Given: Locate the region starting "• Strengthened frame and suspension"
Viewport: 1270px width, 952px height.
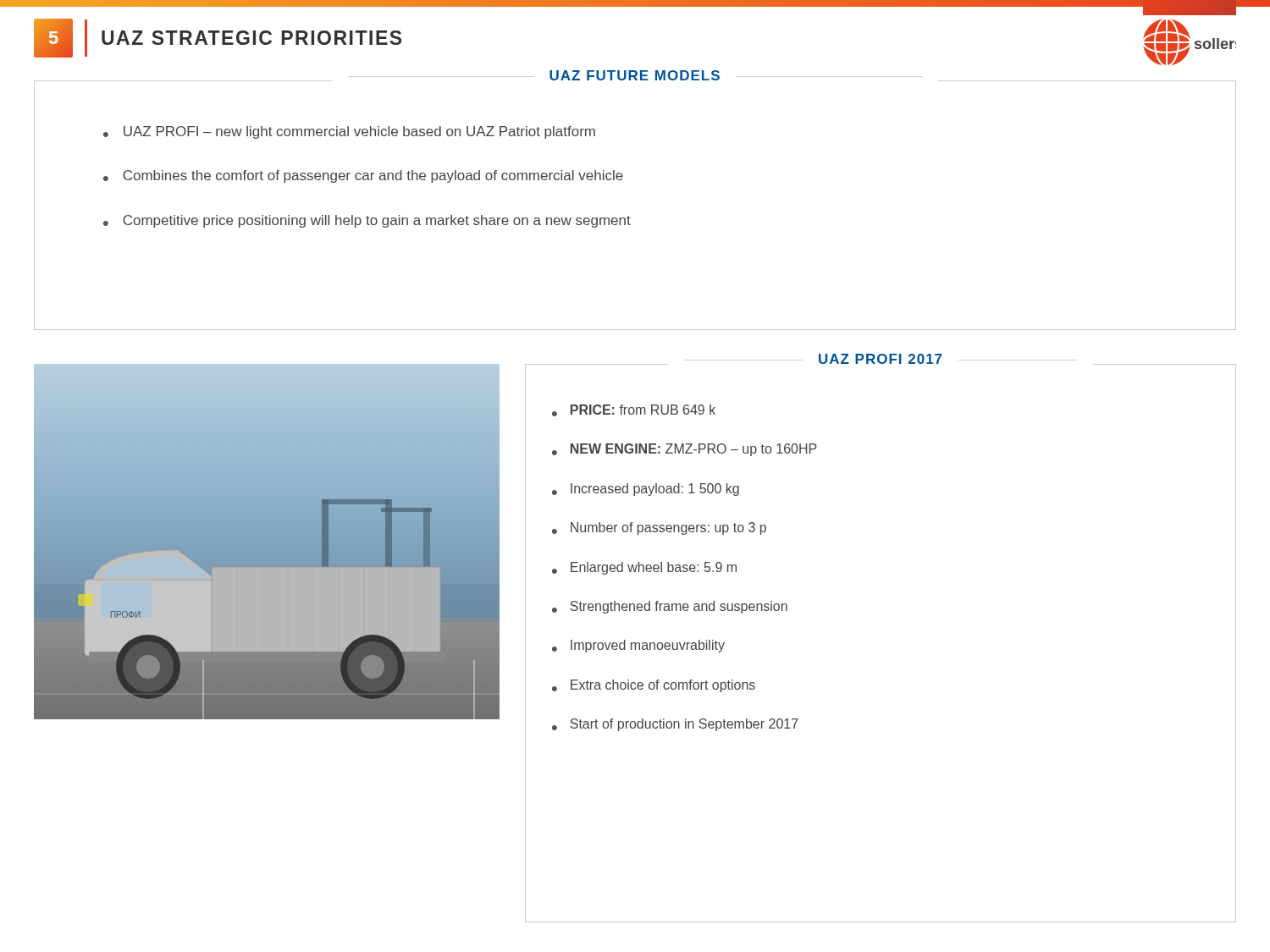Looking at the screenshot, I should click(x=670, y=610).
